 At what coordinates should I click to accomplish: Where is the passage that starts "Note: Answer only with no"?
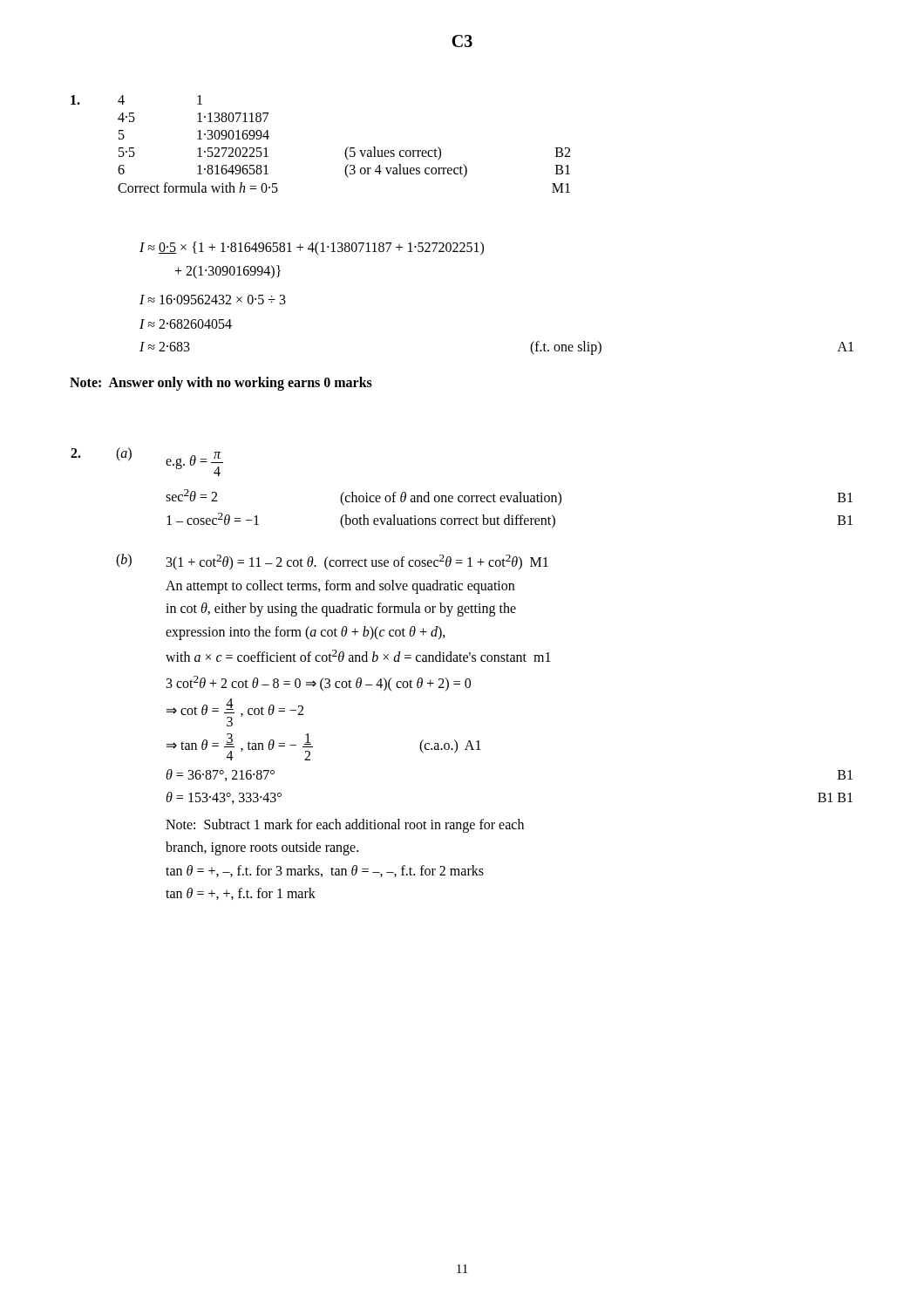click(221, 382)
